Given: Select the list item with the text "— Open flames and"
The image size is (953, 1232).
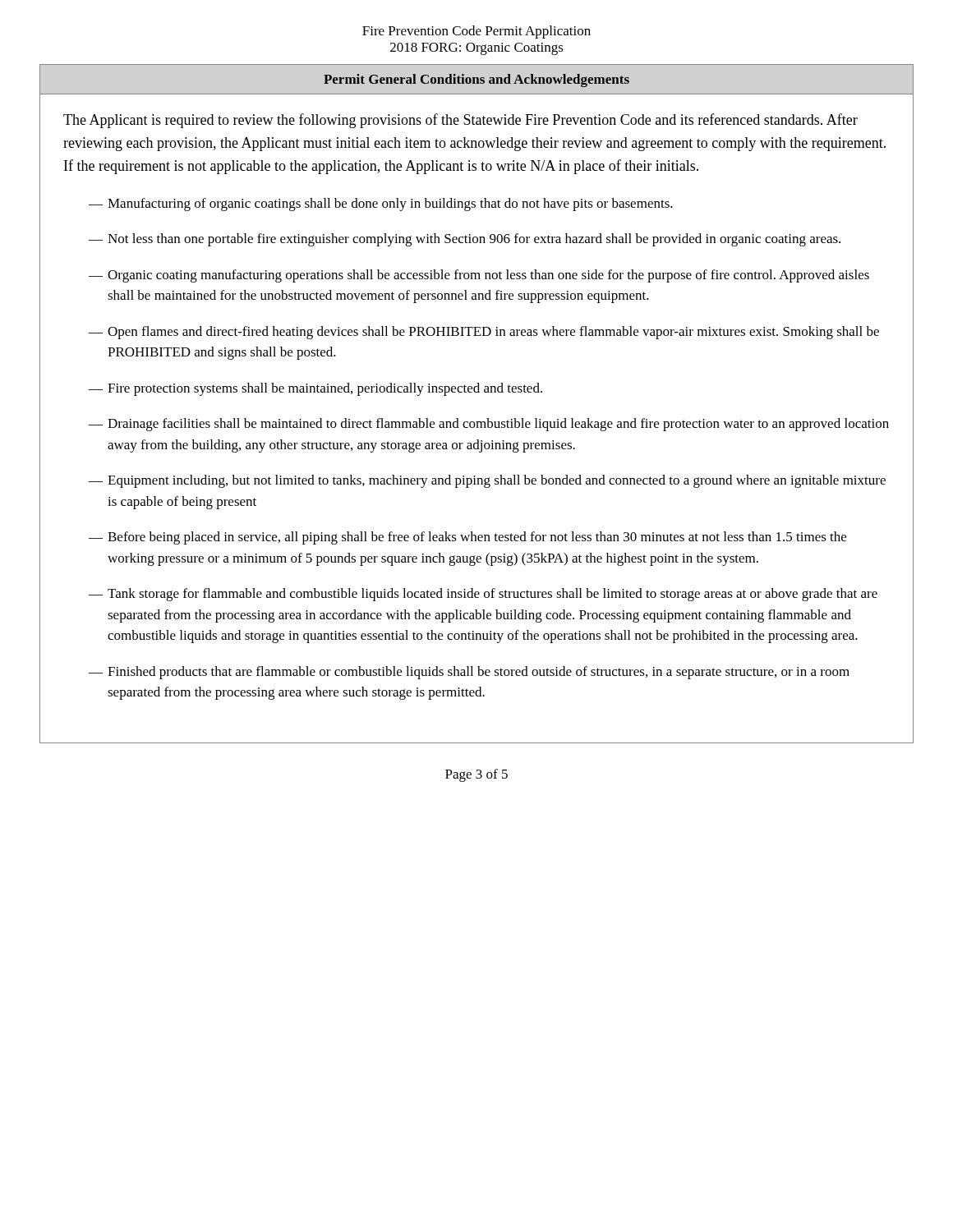Looking at the screenshot, I should (x=476, y=342).
